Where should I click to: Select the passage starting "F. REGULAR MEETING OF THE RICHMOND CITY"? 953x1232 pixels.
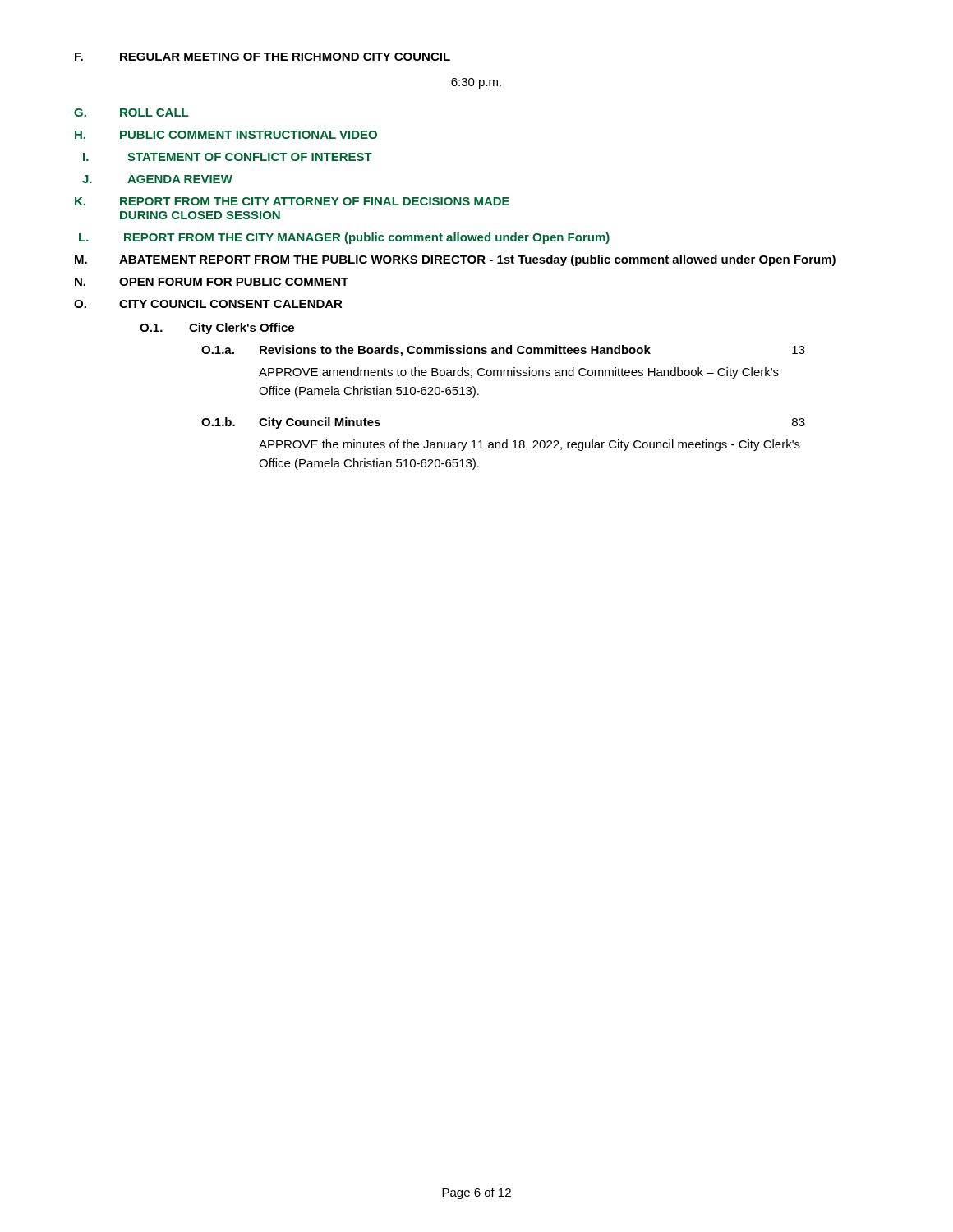coord(262,57)
